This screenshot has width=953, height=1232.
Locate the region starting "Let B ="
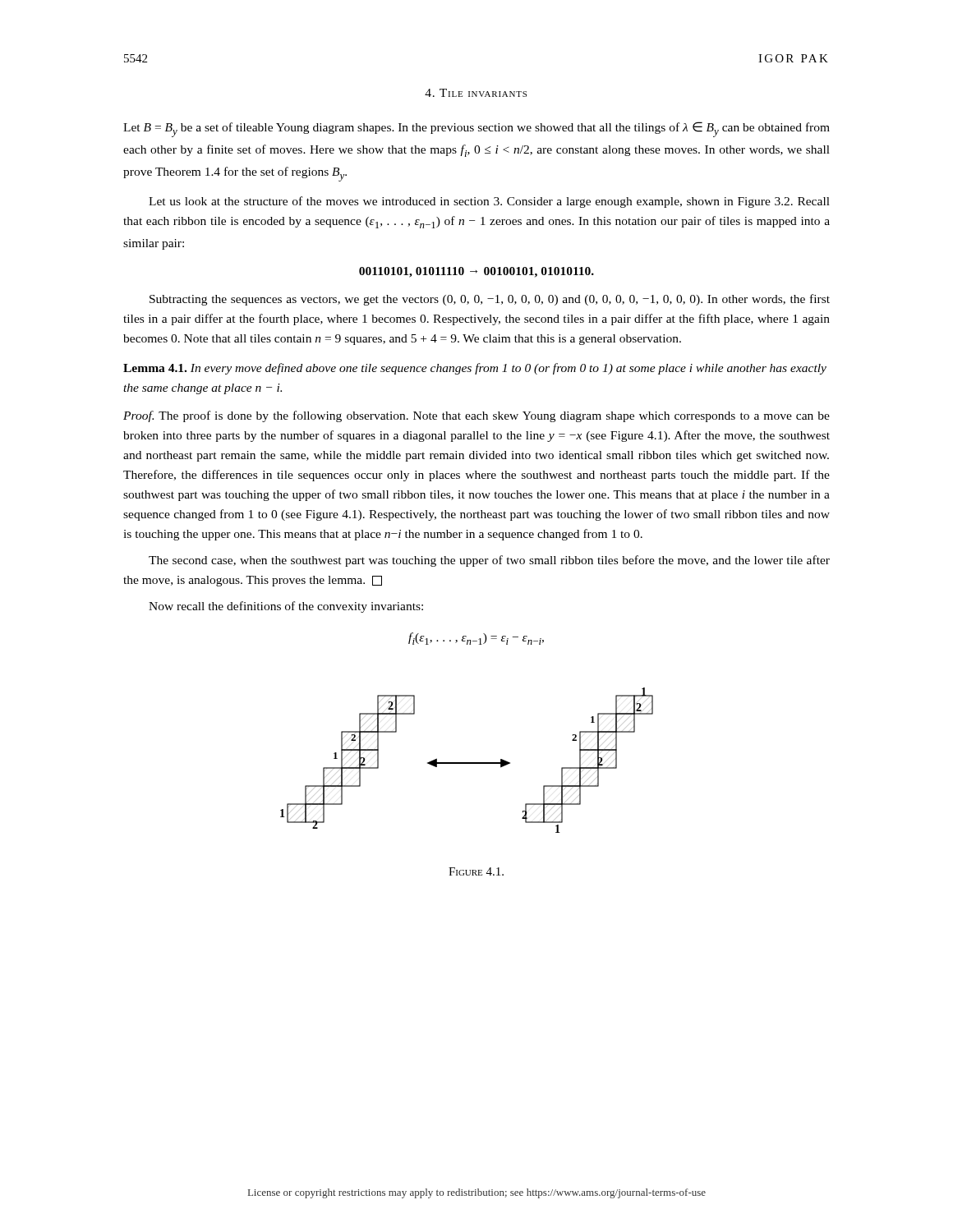point(476,151)
